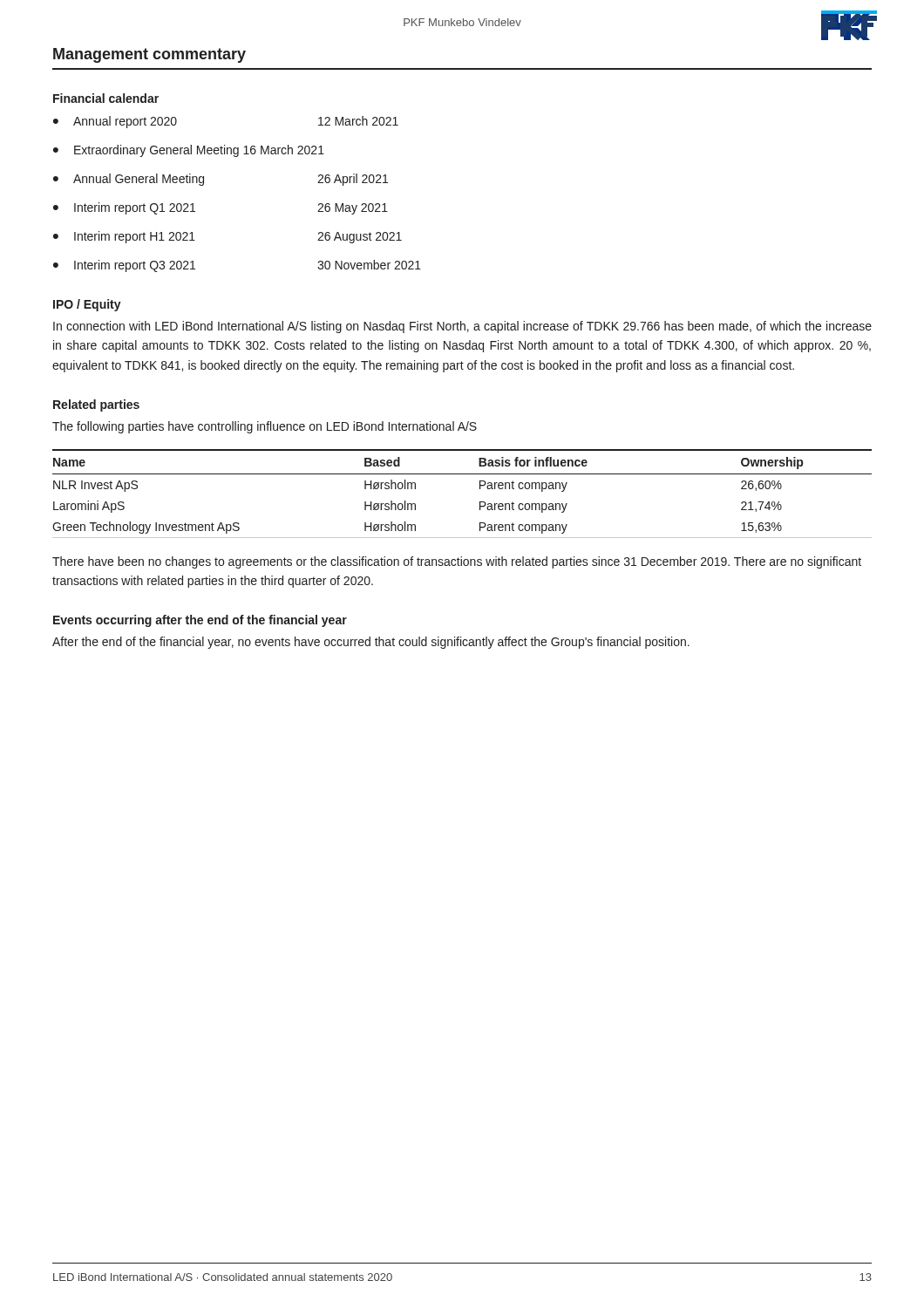Find the block on this page that starts "• Annual report 2020 12 March"
Image resolution: width=924 pixels, height=1308 pixels.
(122, 122)
